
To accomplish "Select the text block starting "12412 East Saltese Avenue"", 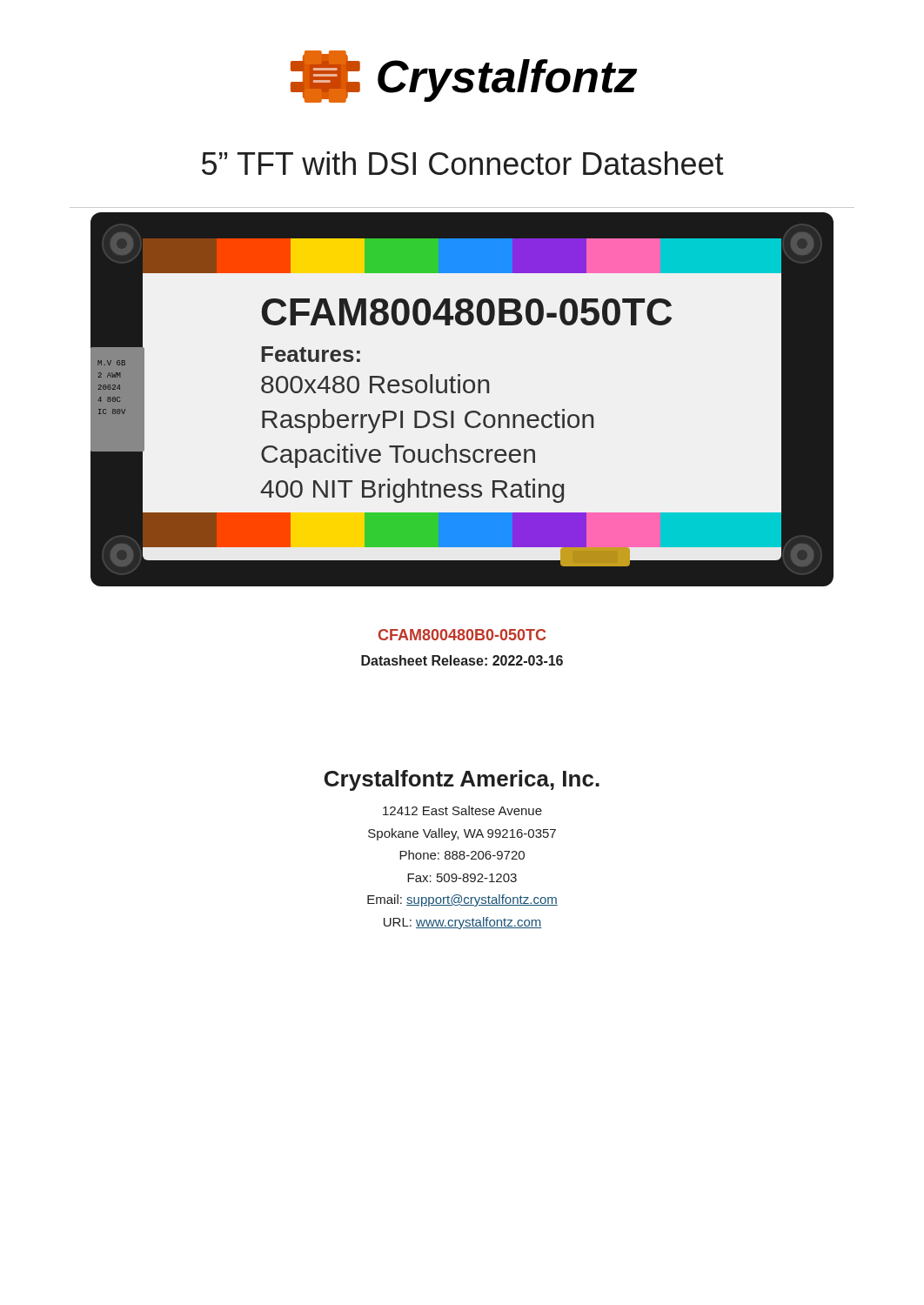I will [x=462, y=866].
